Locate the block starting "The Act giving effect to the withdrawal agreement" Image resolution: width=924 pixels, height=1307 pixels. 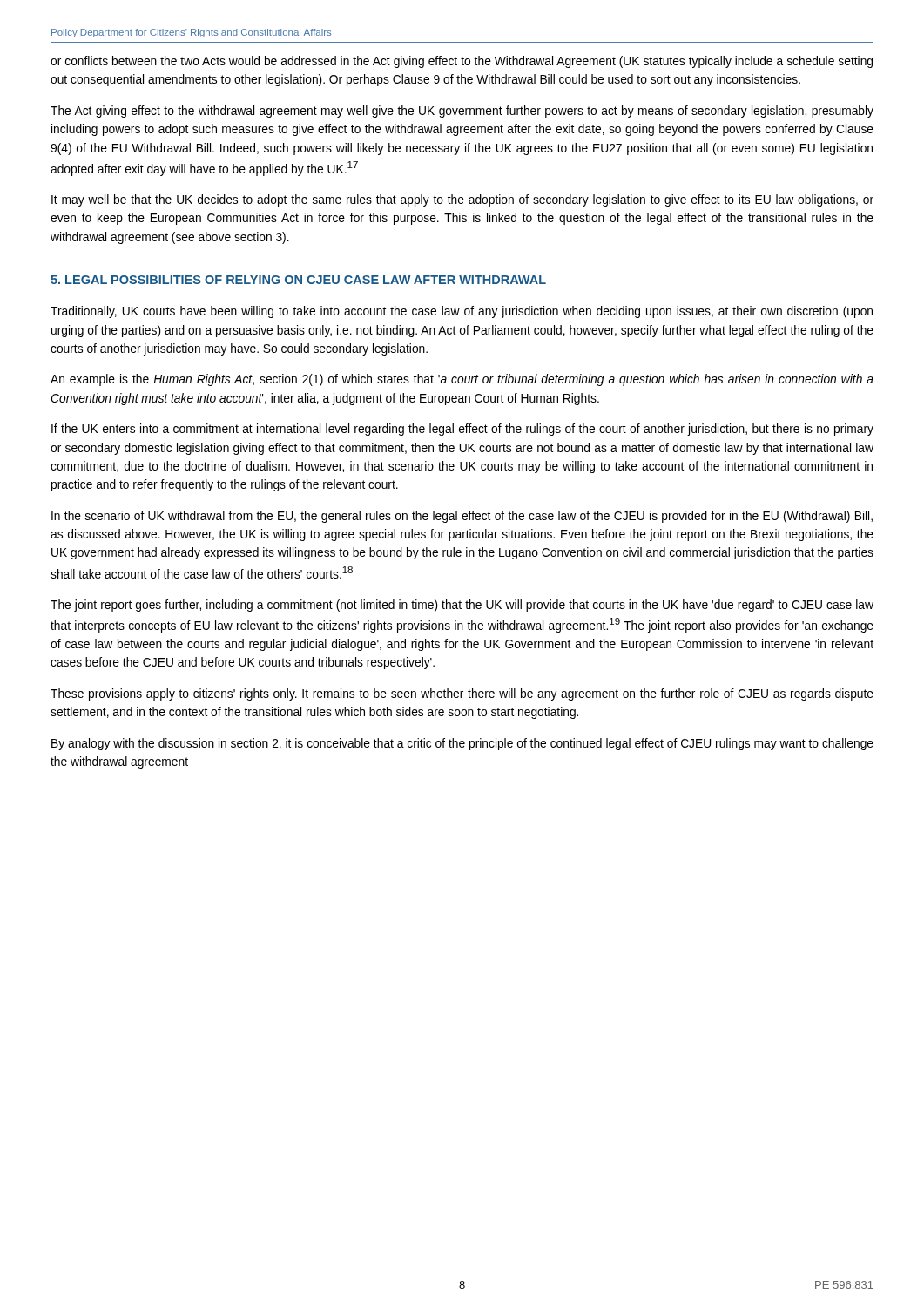[x=462, y=140]
